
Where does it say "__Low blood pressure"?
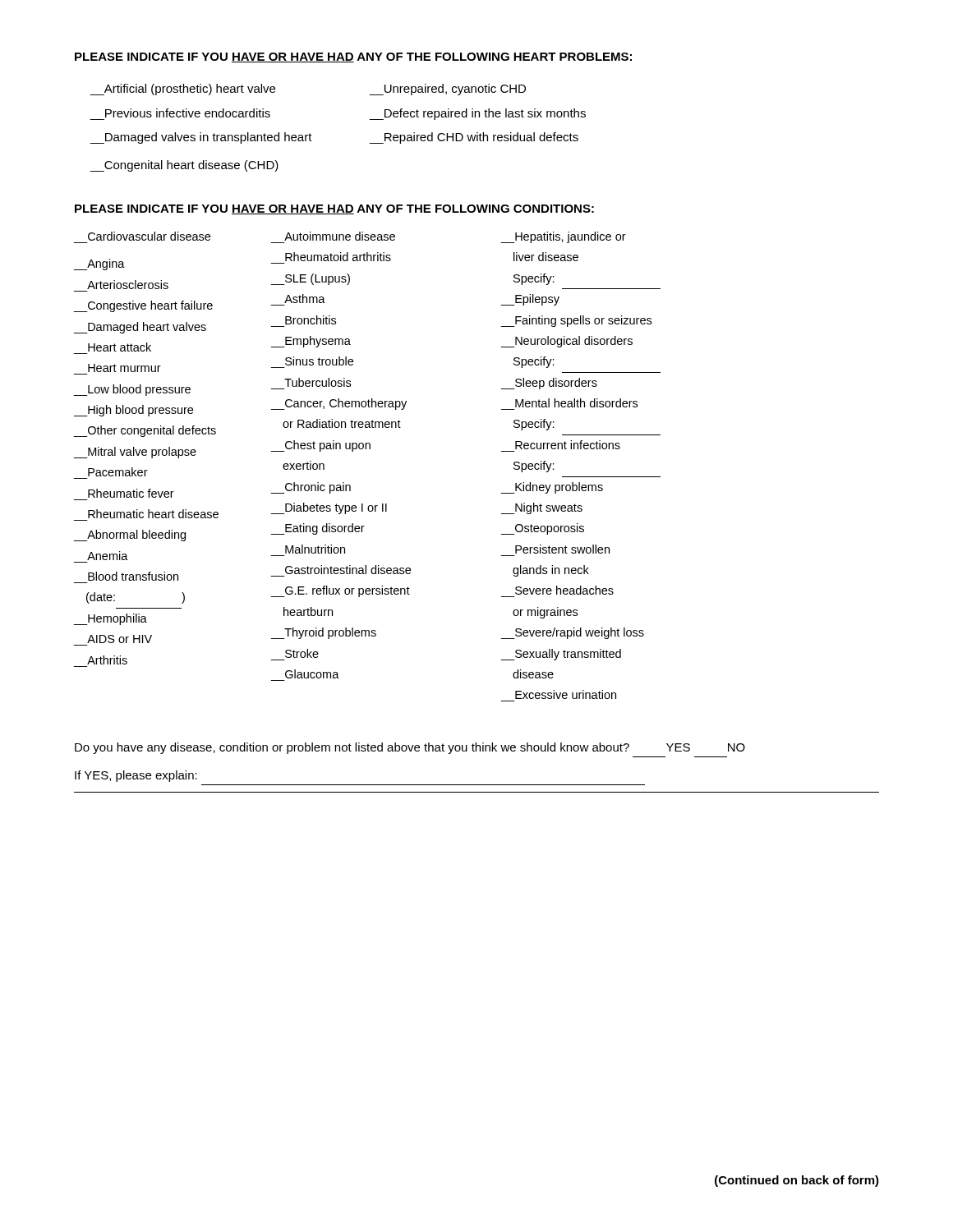(x=133, y=389)
